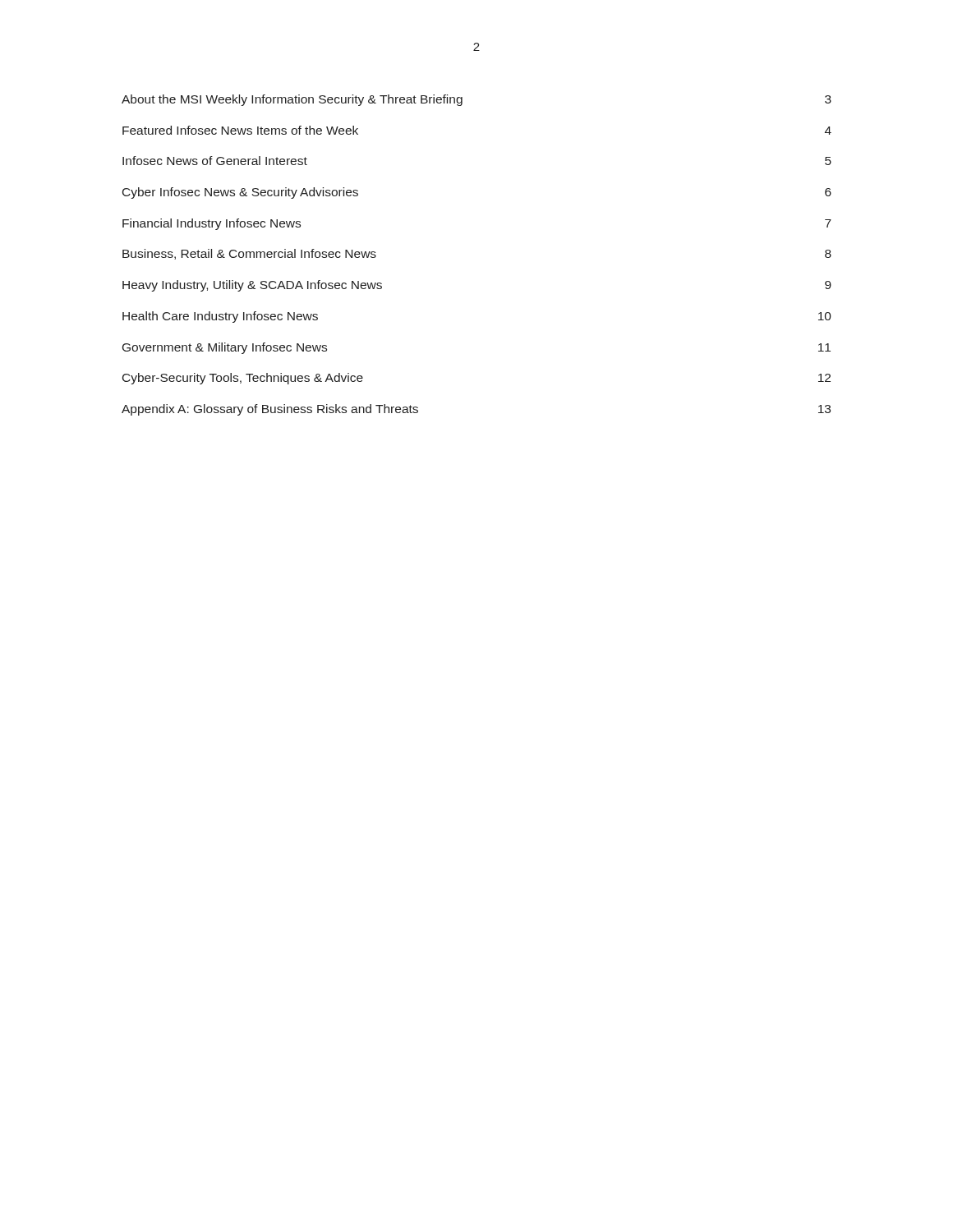Select the element starting "Cyber Infosec News & Security Advisories 6"

pos(243,193)
